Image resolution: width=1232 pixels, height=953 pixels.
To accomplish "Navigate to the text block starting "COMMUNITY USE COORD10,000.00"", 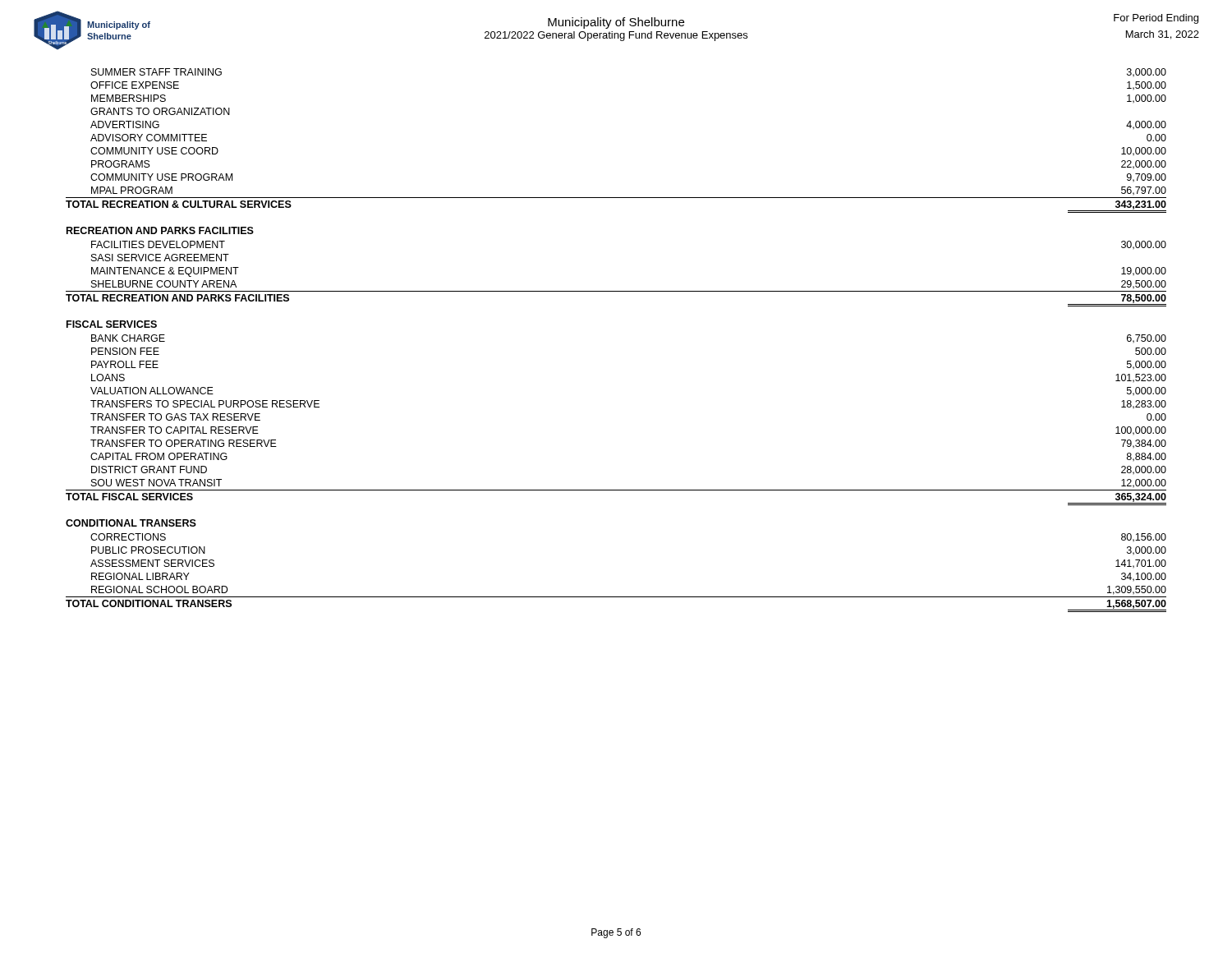I will click(158, 152).
